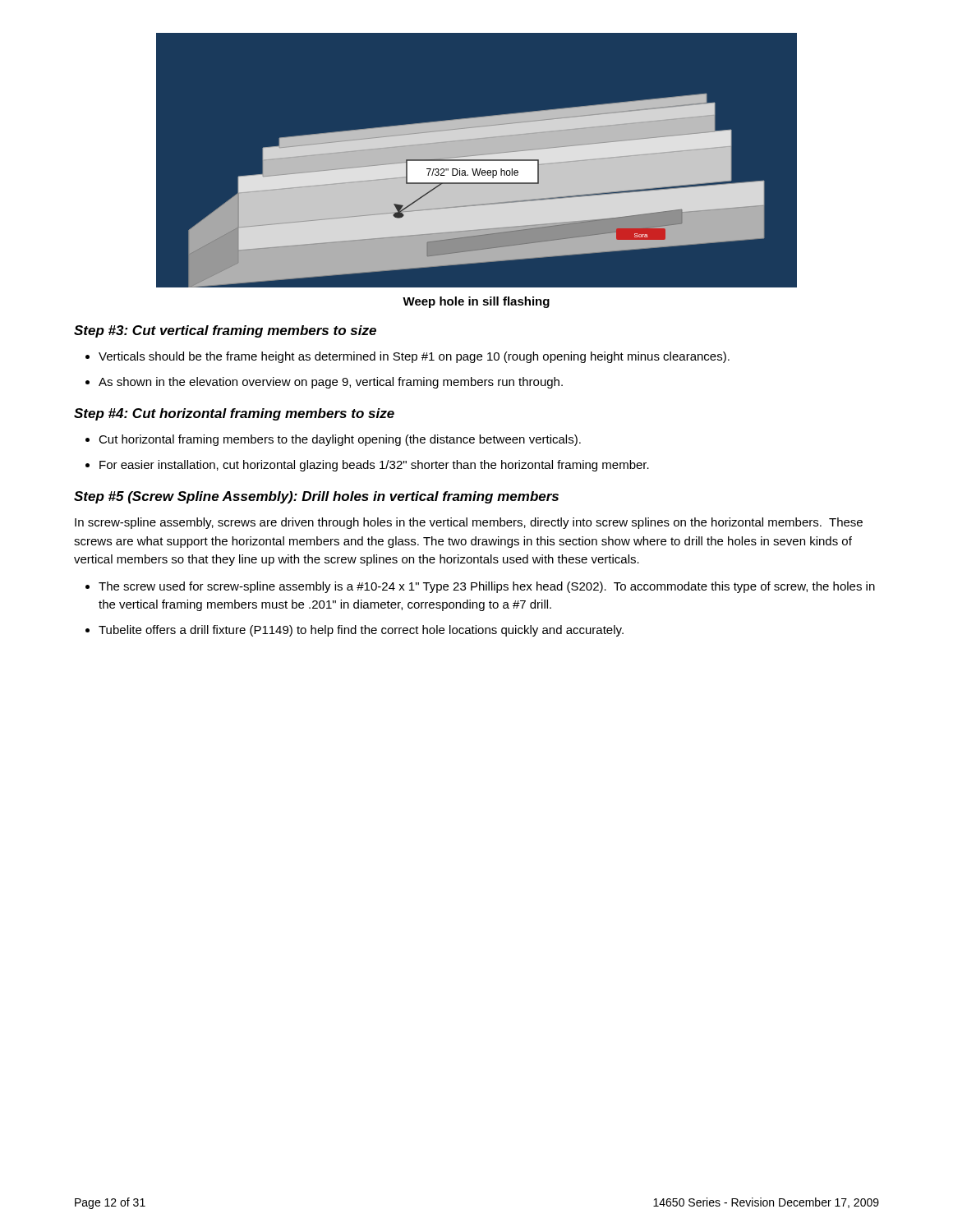Click on the list item that says "Cut horizontal framing members to"
The image size is (953, 1232).
pyautogui.click(x=340, y=439)
